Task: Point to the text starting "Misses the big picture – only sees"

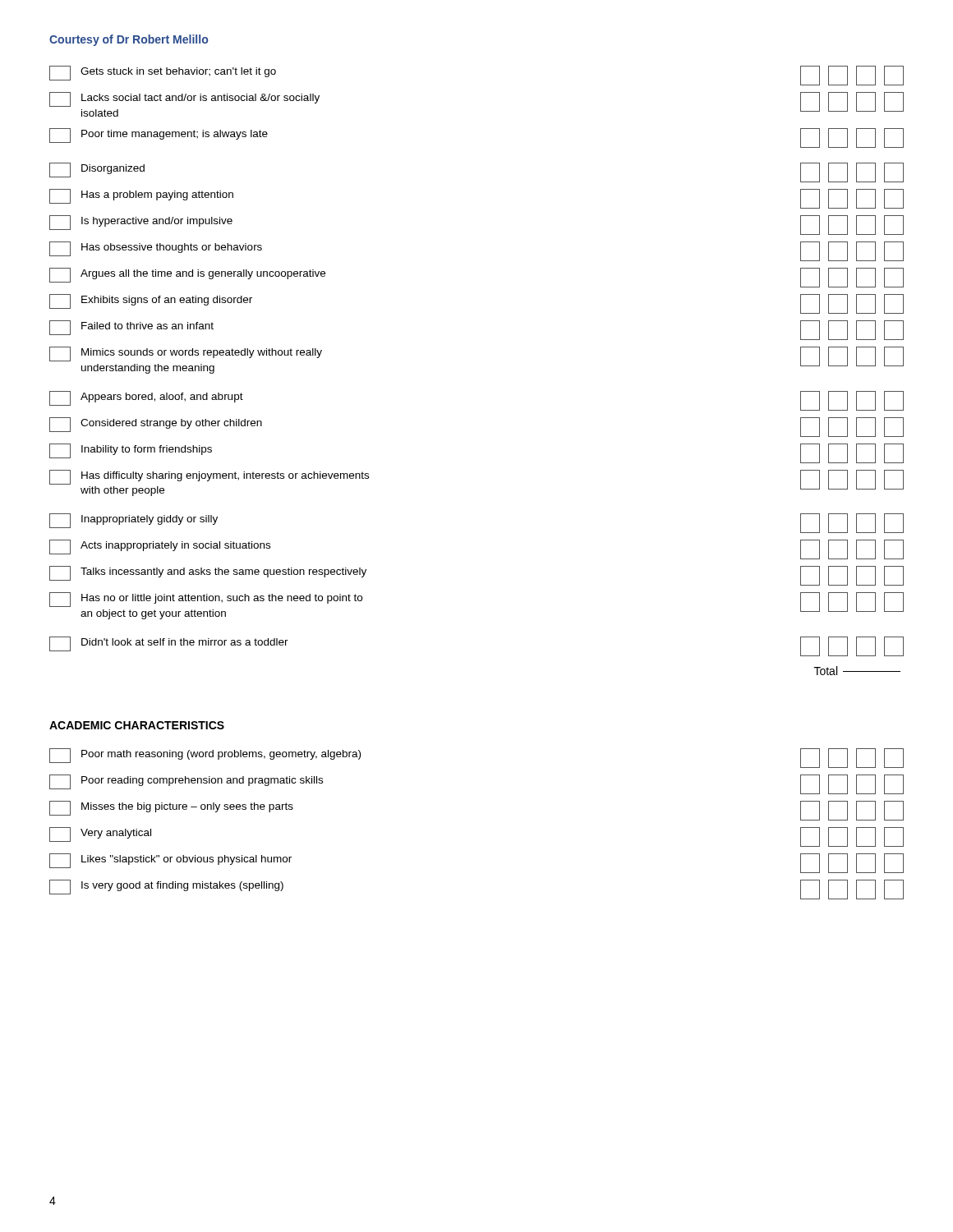Action: [157, 809]
